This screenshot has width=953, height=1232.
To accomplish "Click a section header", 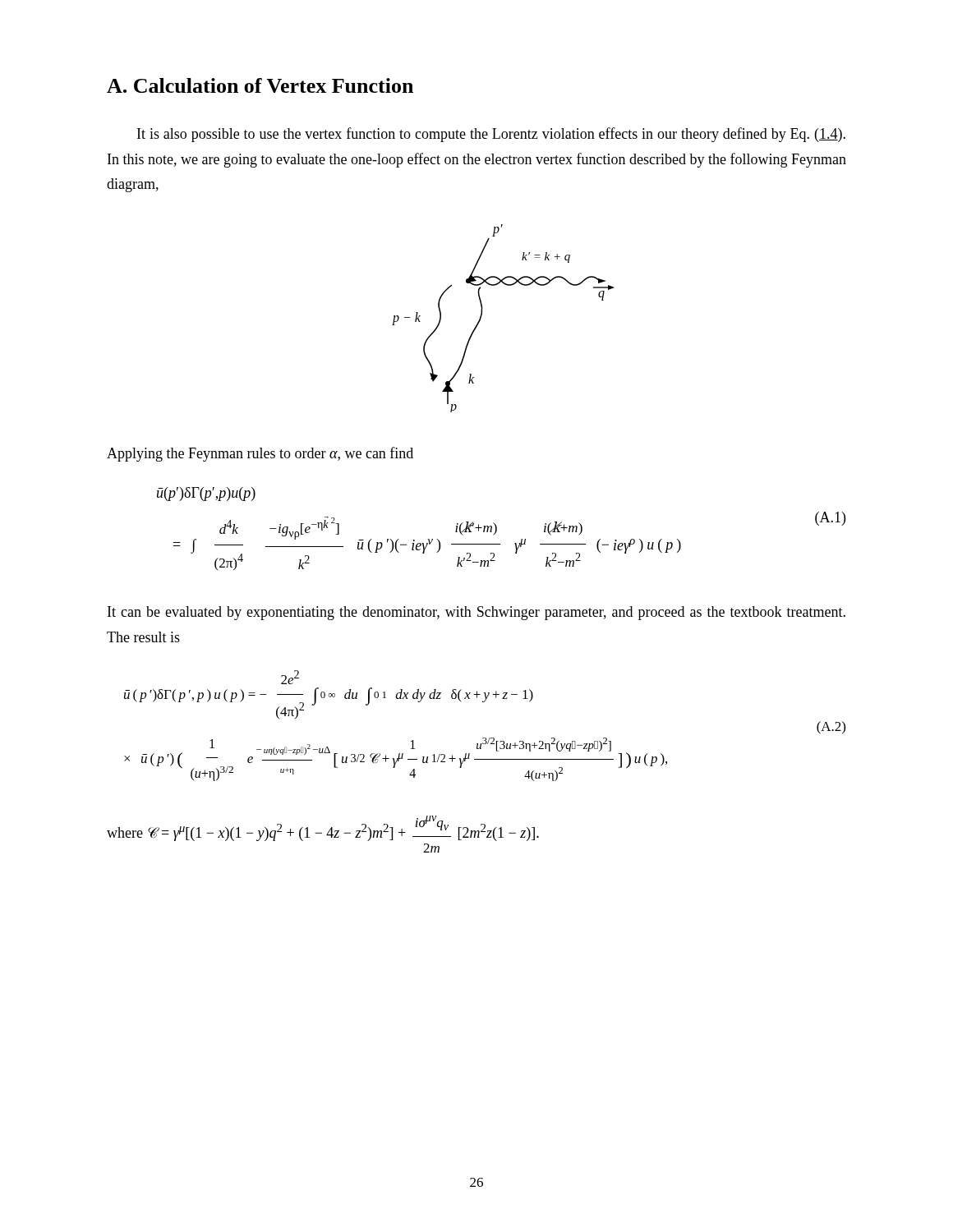I will (x=260, y=86).
